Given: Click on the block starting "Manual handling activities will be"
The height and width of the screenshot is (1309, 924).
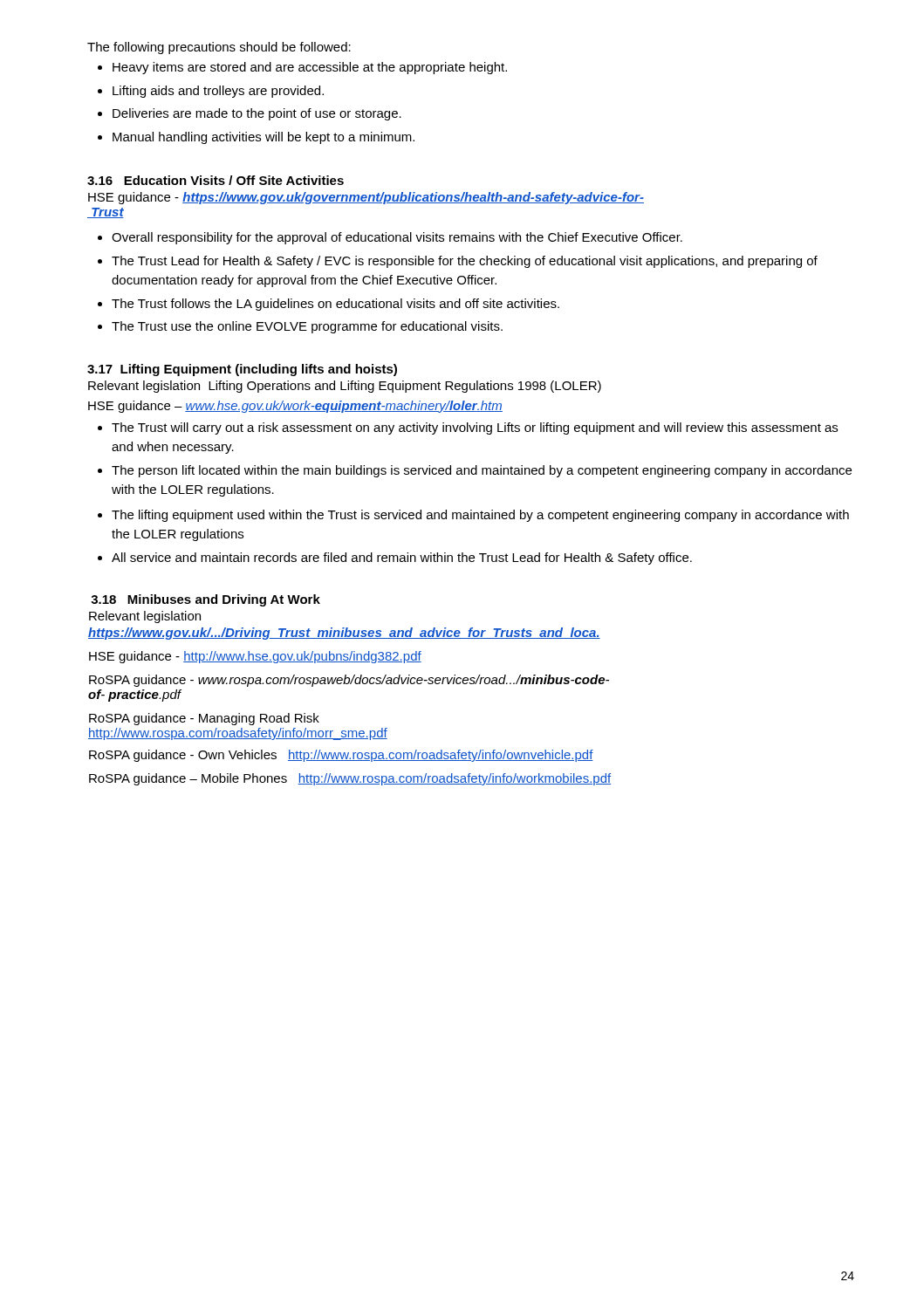Looking at the screenshot, I should click(264, 136).
